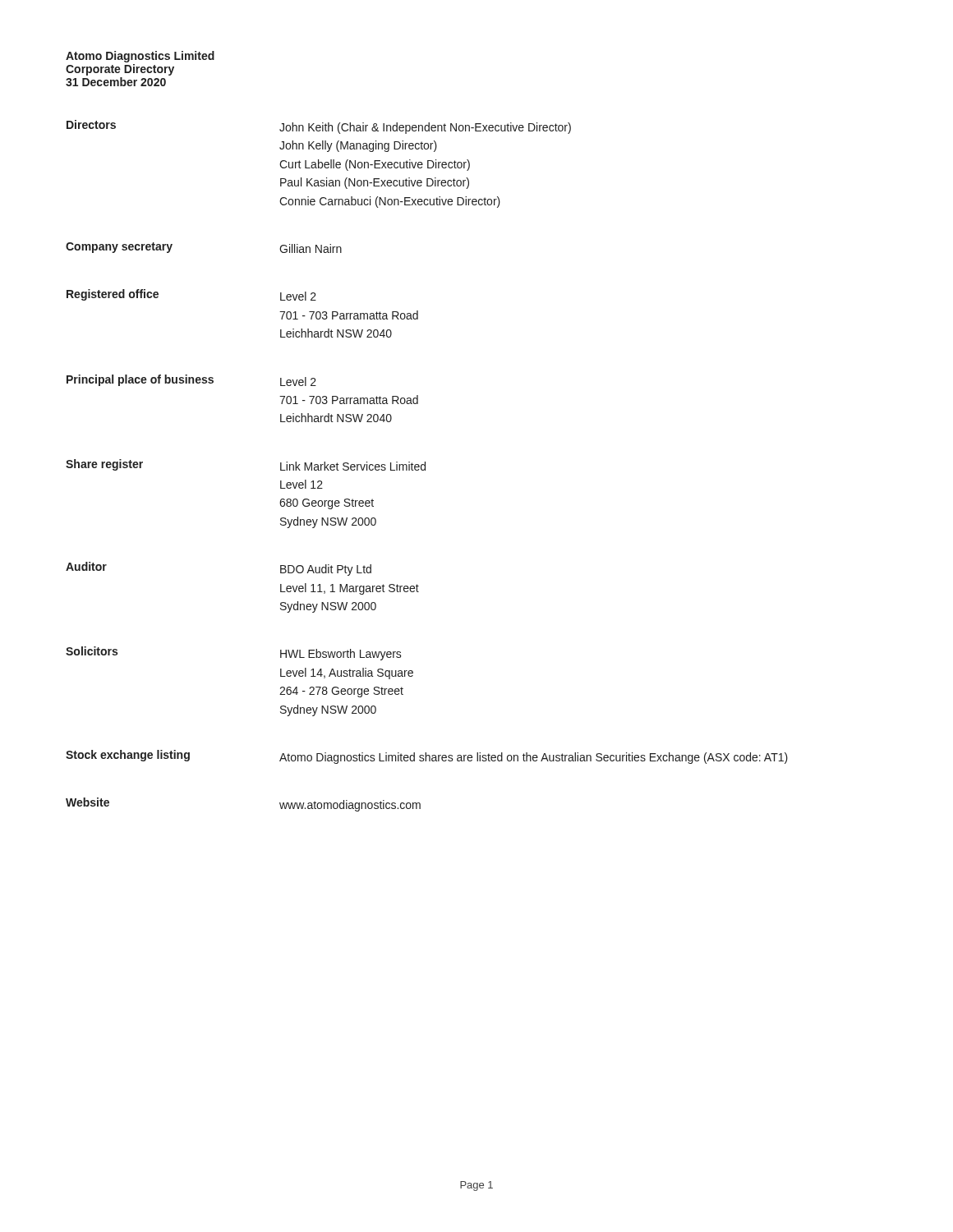The height and width of the screenshot is (1232, 953).
Task: Where does it say "Website www.atomodiagnostics.com"?
Action: click(x=93, y=804)
